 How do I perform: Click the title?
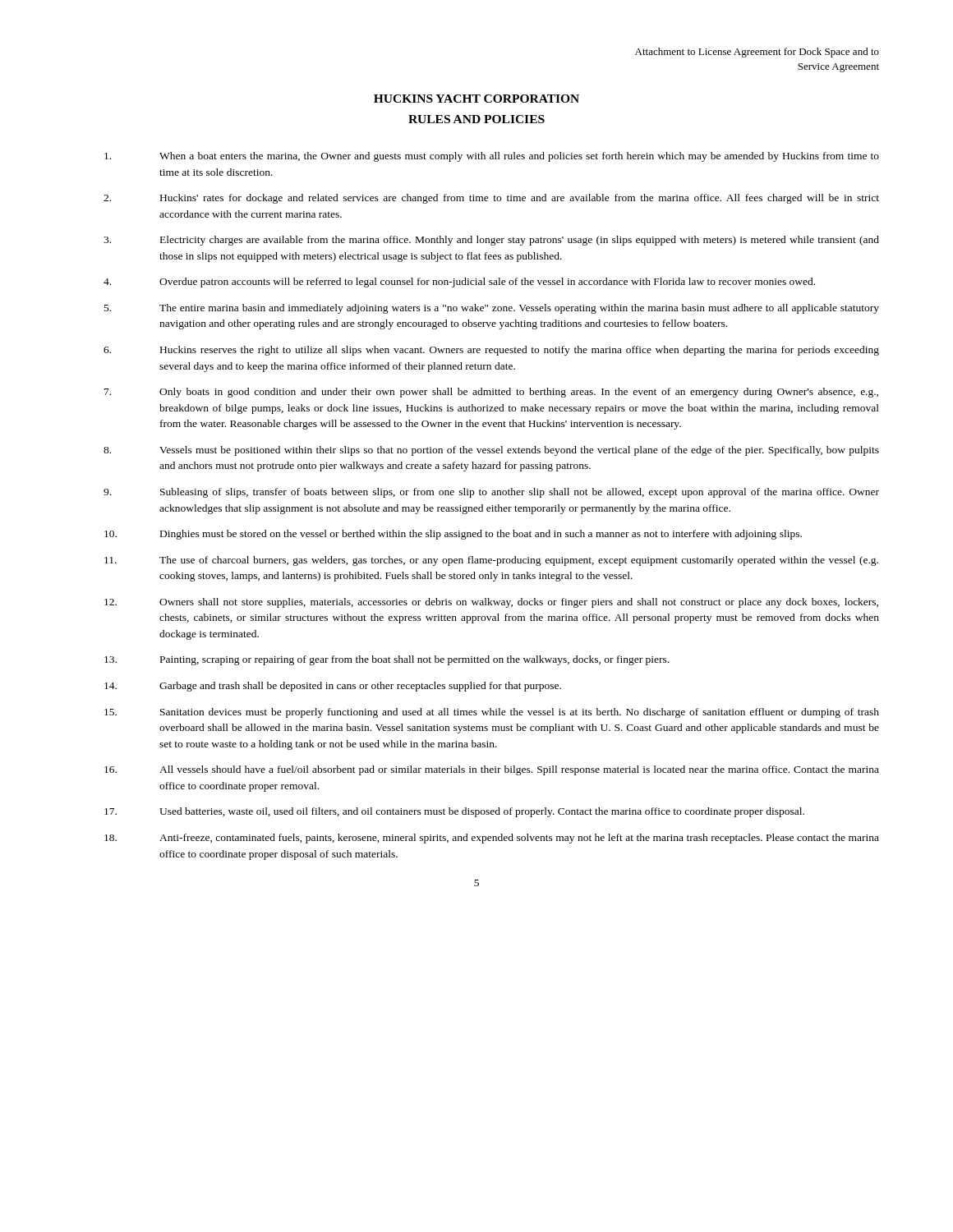tap(476, 109)
